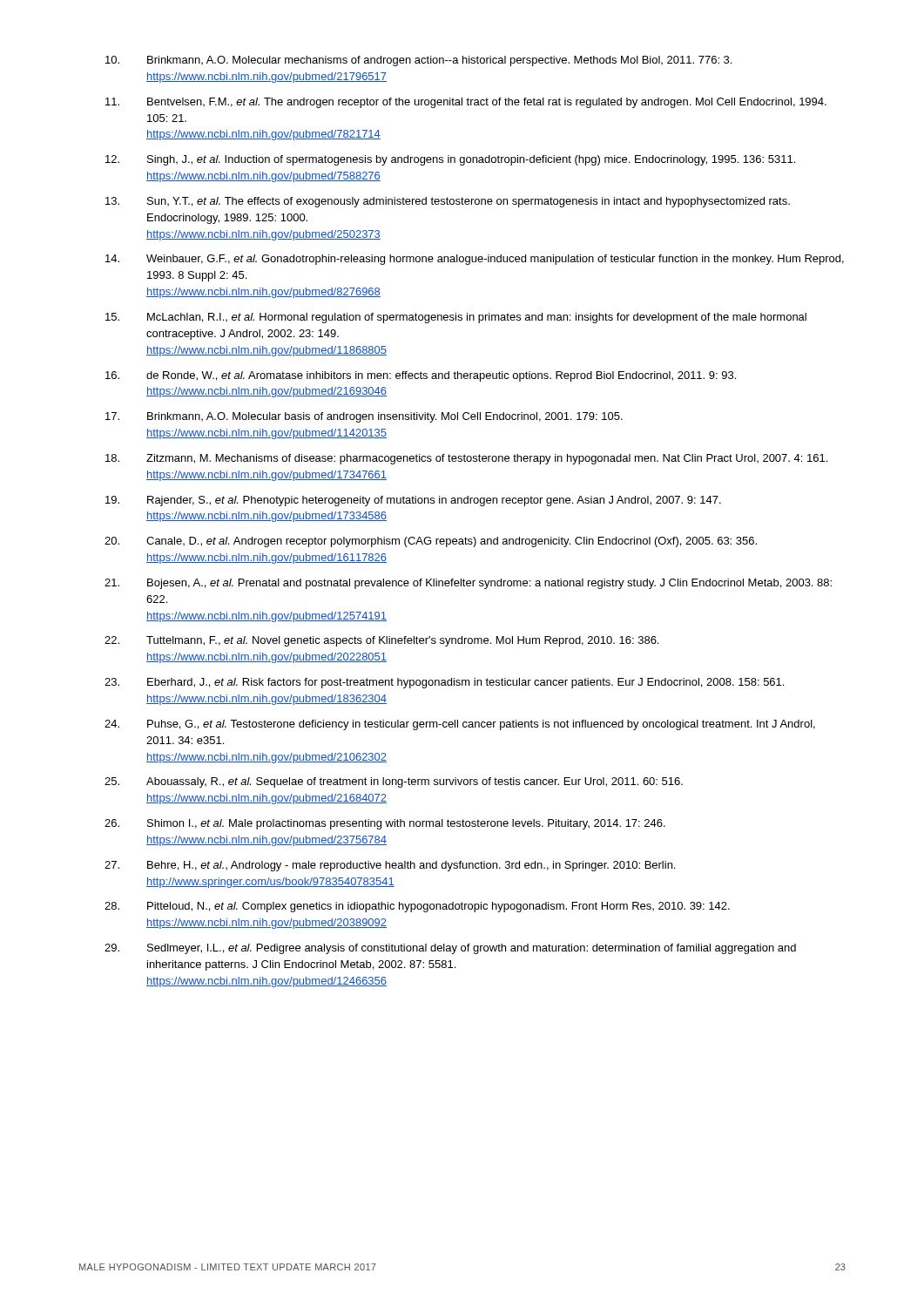Locate the list item containing "26. Shimon I., et"
Image resolution: width=924 pixels, height=1307 pixels.
[x=475, y=832]
